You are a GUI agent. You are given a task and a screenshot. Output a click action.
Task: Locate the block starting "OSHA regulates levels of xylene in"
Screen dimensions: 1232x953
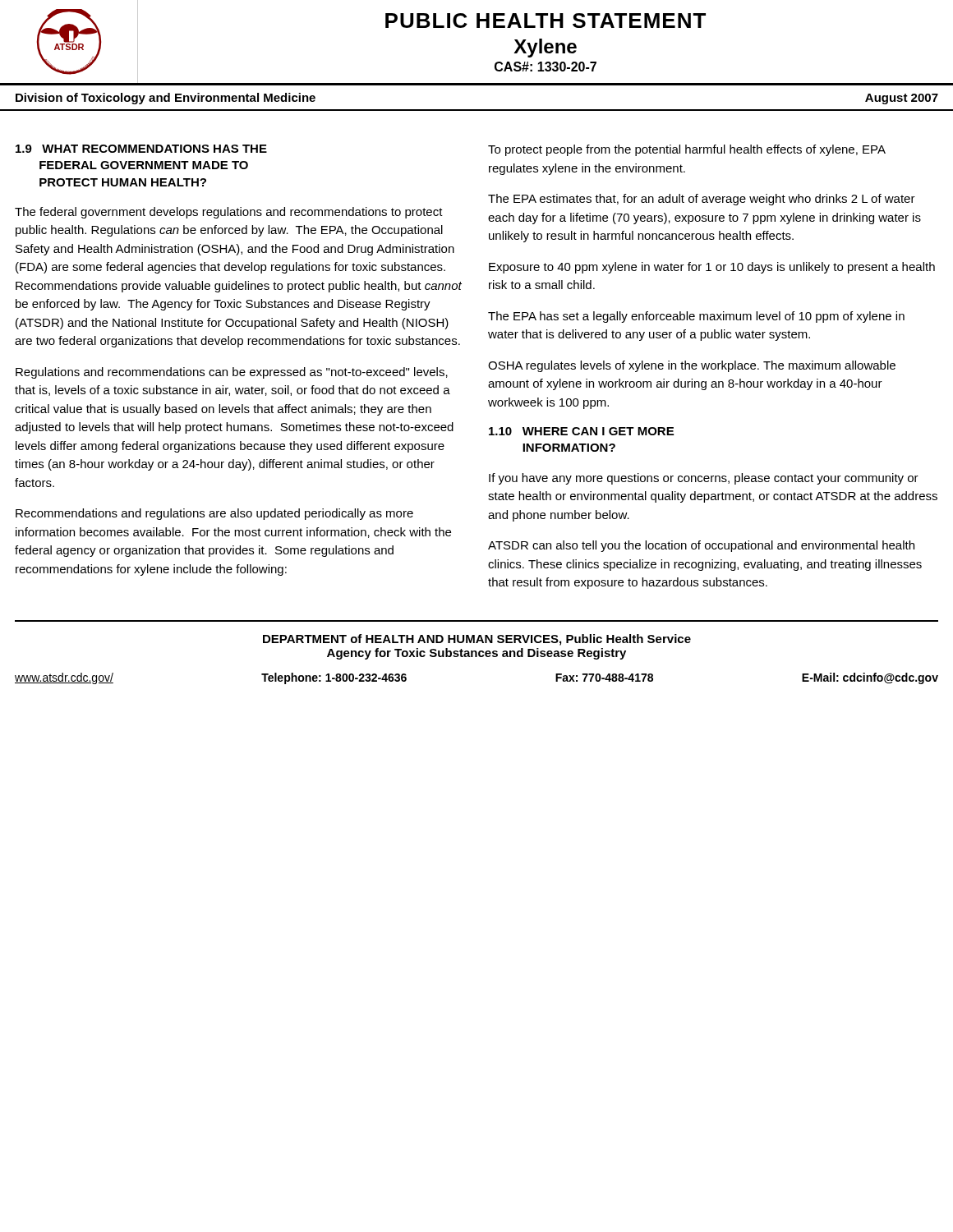713,384
